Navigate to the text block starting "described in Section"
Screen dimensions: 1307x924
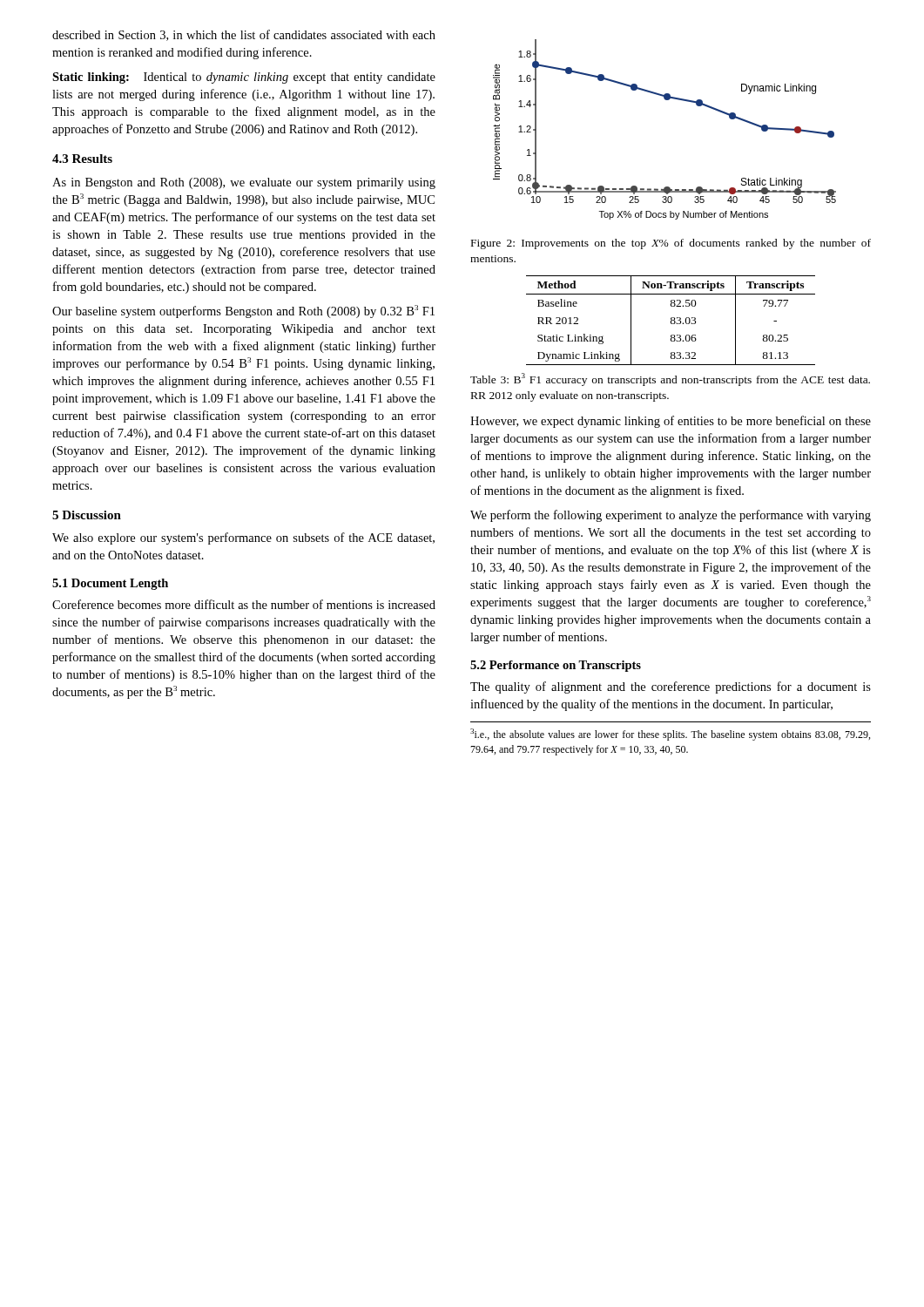click(x=244, y=44)
